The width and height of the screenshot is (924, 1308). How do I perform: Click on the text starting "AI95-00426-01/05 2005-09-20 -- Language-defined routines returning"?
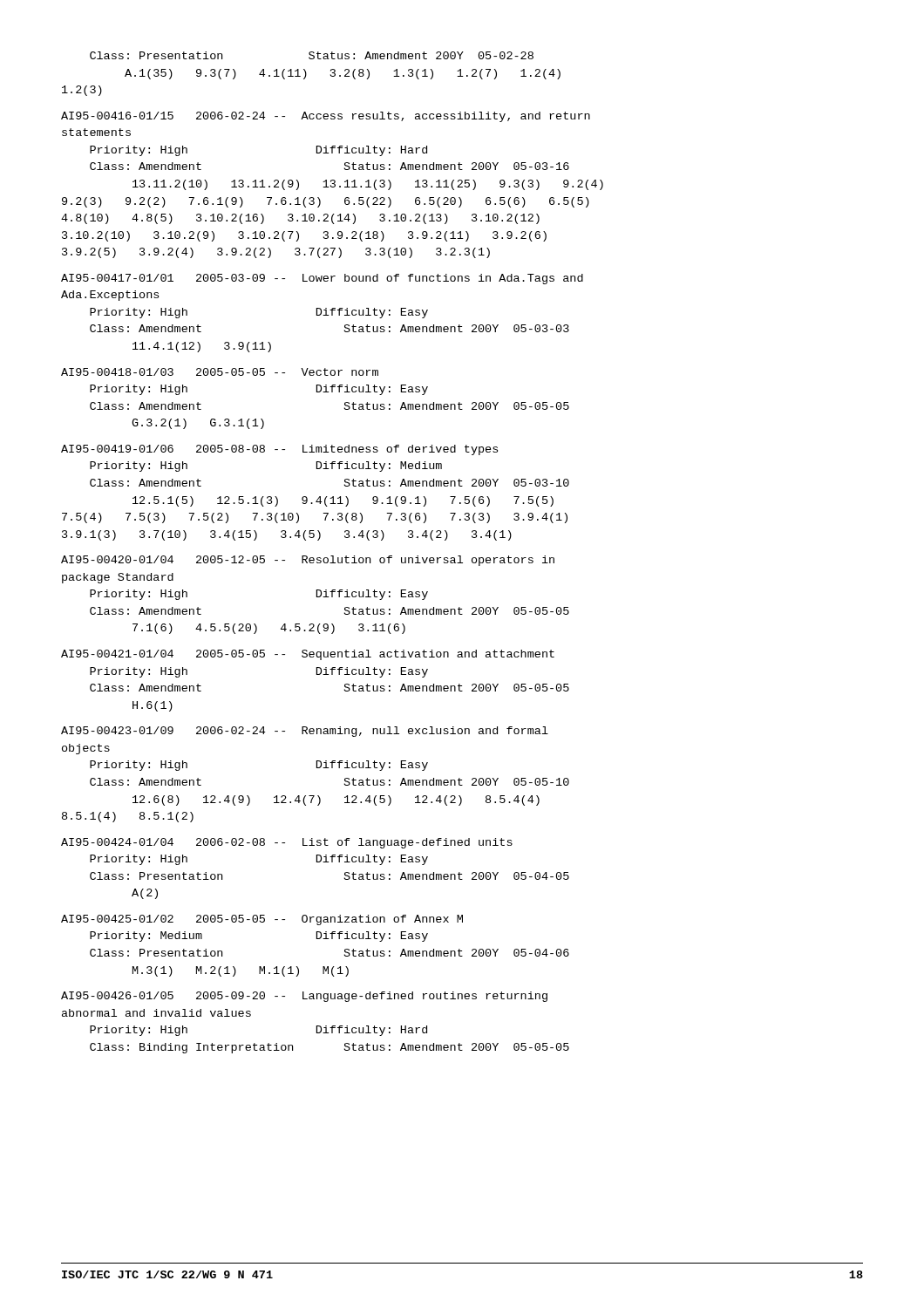(x=315, y=1022)
